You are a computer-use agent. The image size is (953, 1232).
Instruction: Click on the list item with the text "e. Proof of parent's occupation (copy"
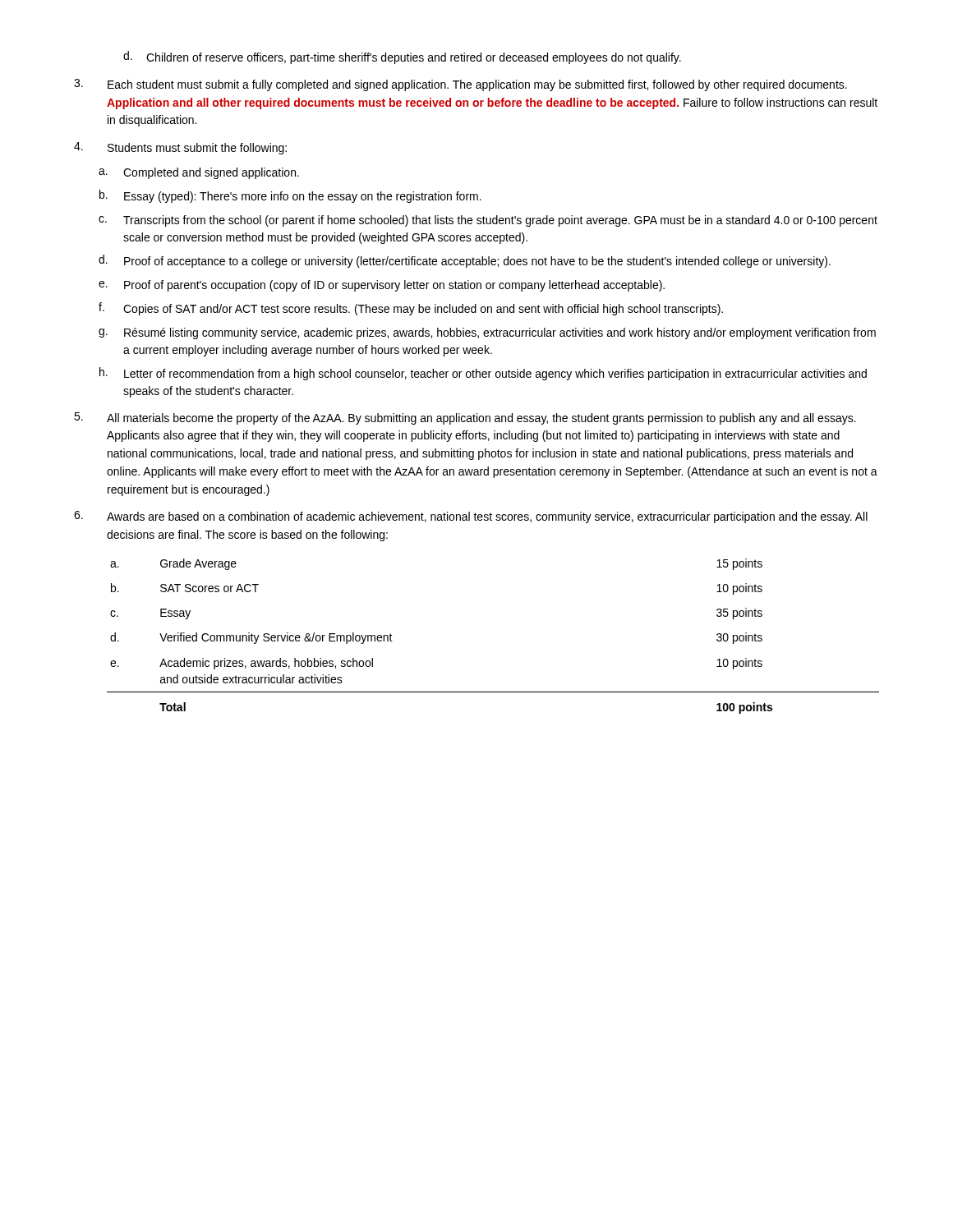click(x=489, y=285)
